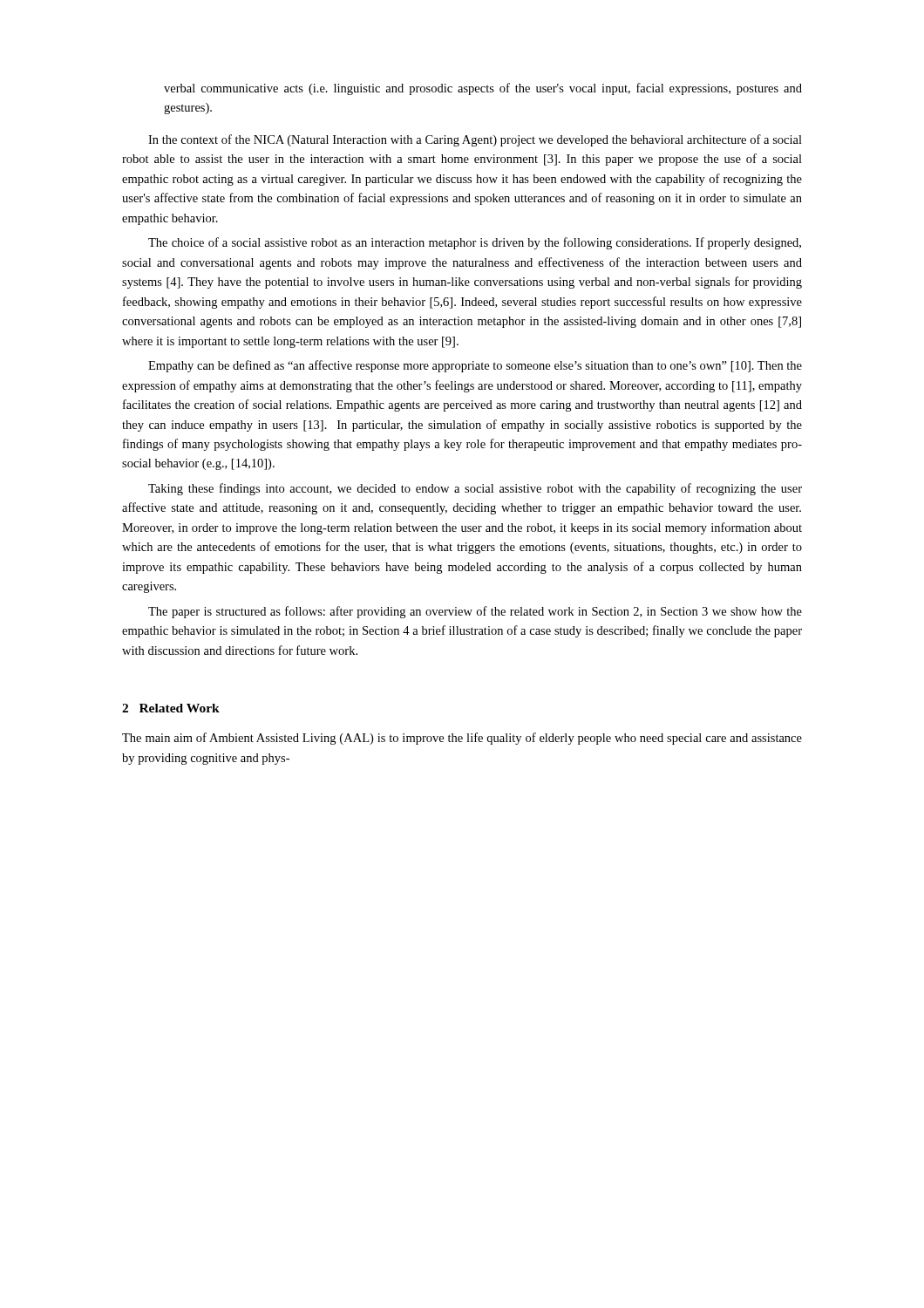Point to the block starting "The choice of"
The height and width of the screenshot is (1308, 924).
462,292
